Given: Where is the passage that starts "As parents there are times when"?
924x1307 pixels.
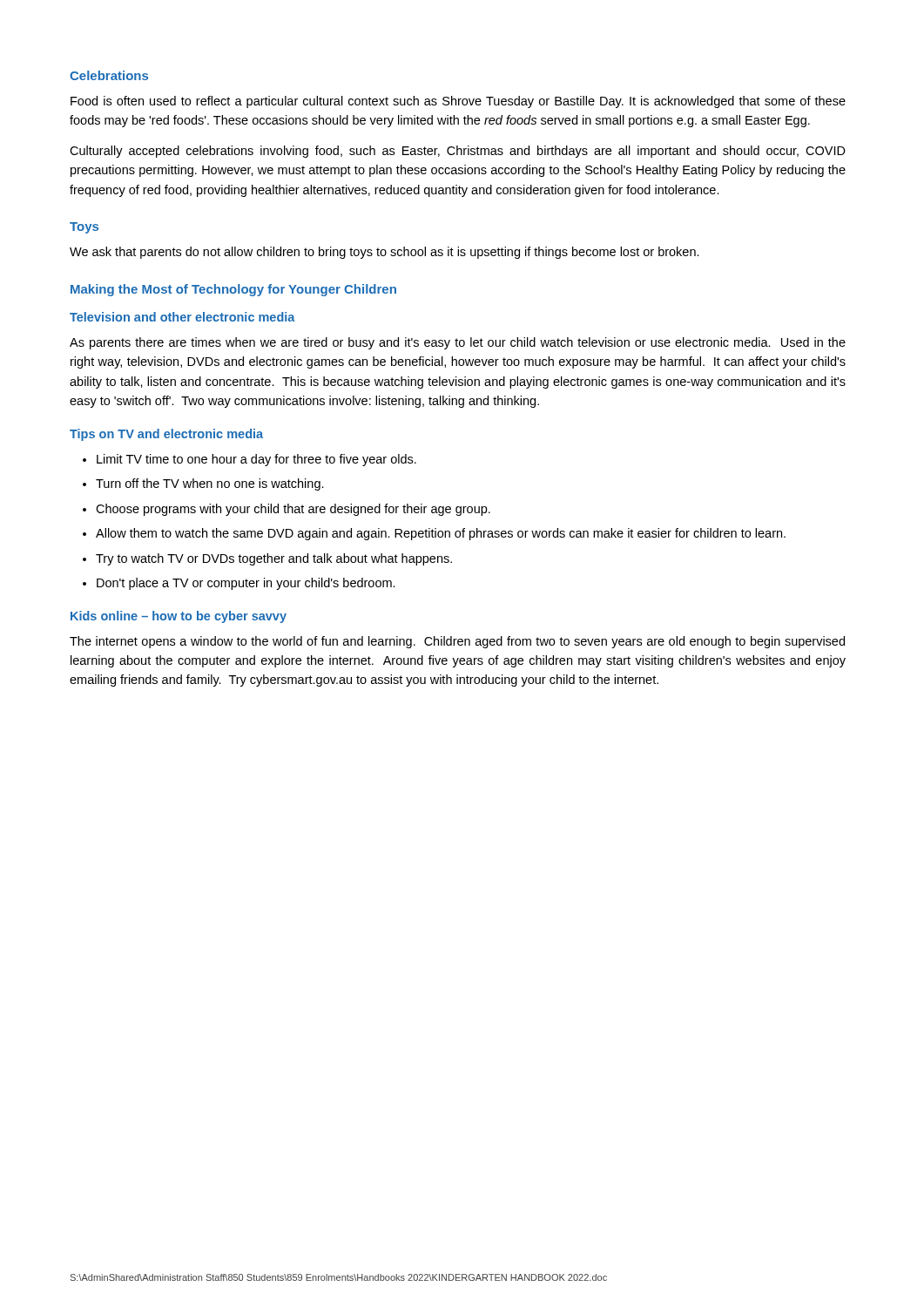Looking at the screenshot, I should click(x=458, y=372).
